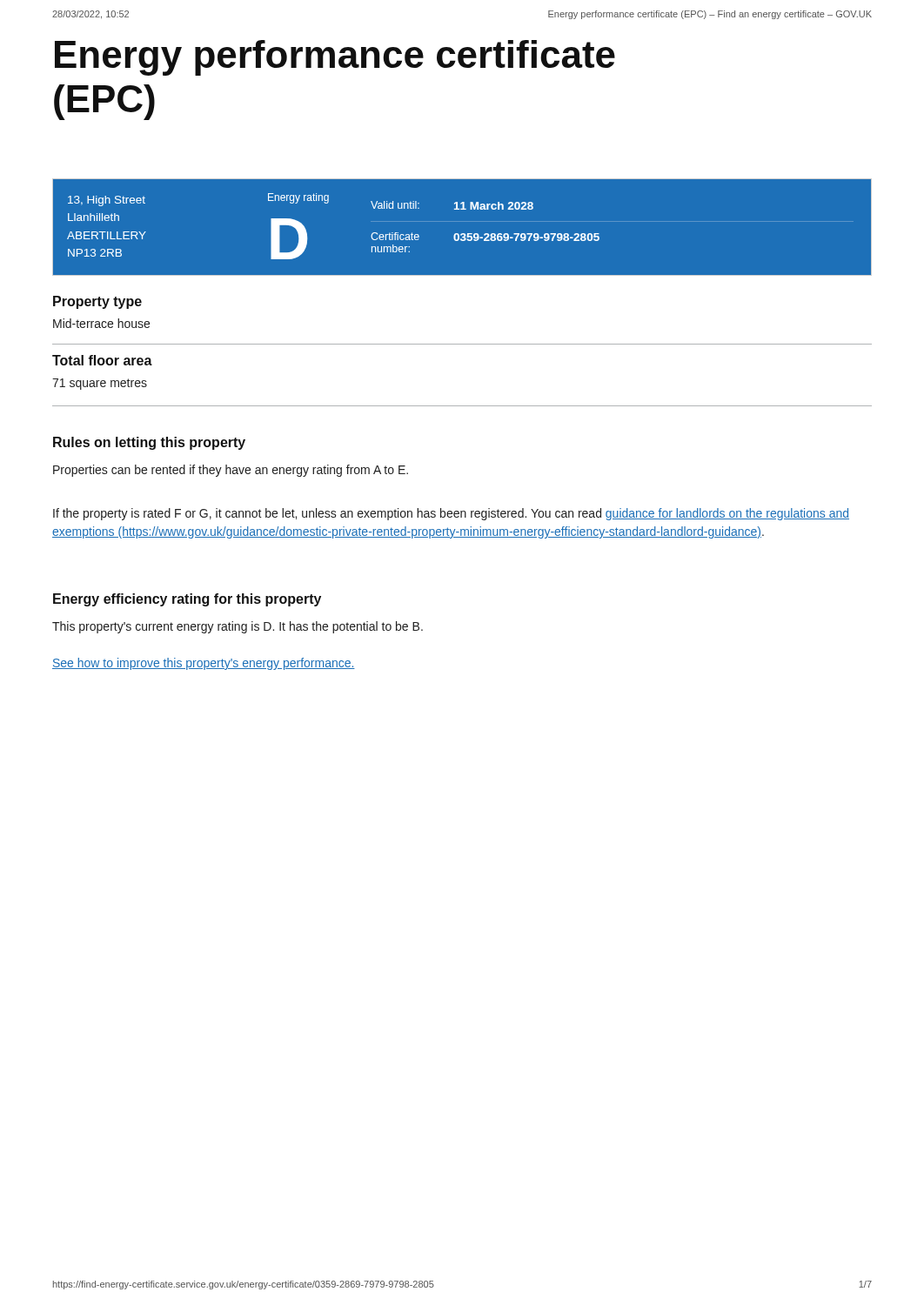Navigate to the passage starting "Properties can be"
This screenshot has height=1305, width=924.
coord(231,471)
